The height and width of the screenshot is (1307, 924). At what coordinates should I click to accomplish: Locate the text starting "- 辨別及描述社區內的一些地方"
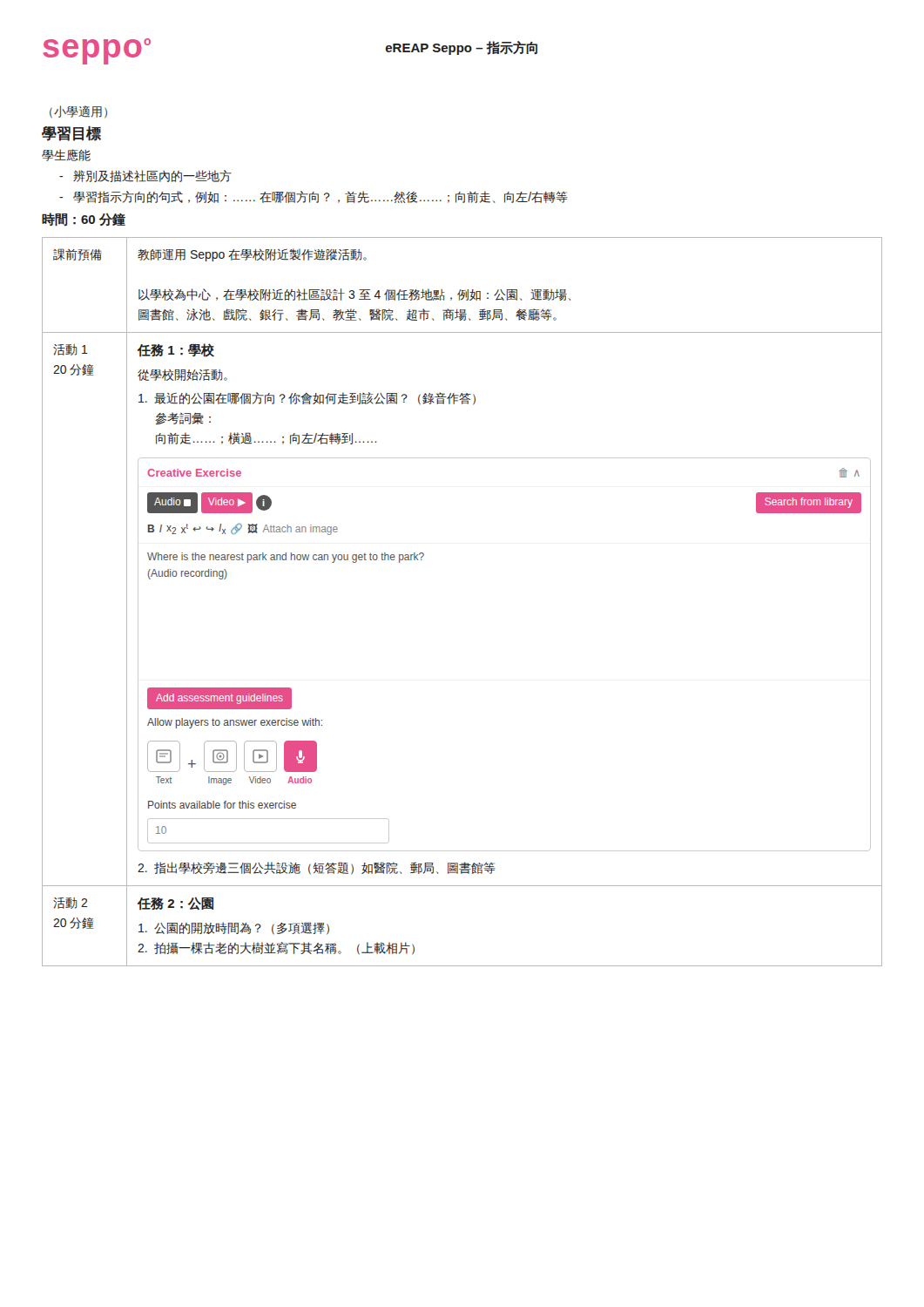[146, 176]
